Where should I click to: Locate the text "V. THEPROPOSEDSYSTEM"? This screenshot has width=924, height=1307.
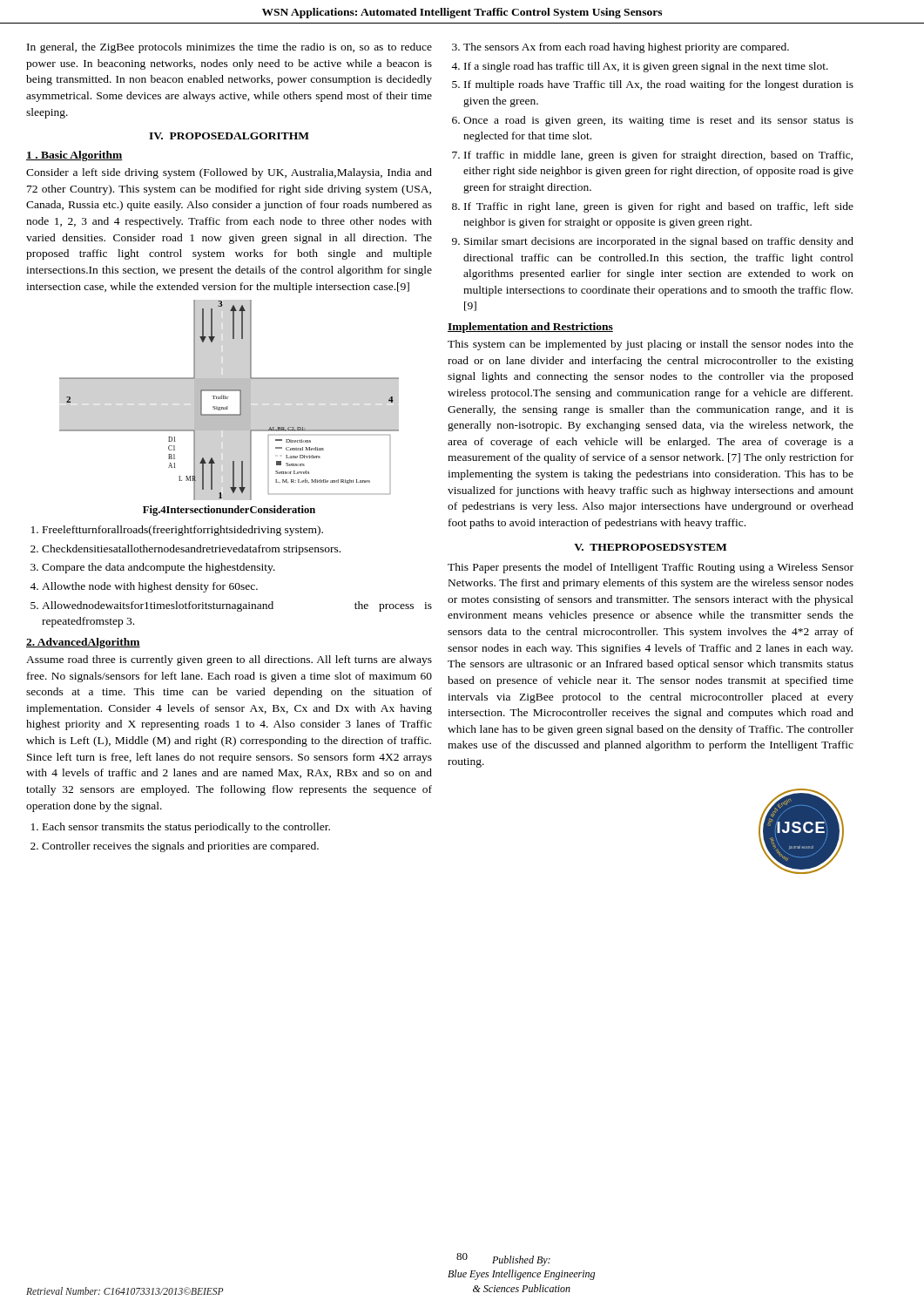pos(651,546)
